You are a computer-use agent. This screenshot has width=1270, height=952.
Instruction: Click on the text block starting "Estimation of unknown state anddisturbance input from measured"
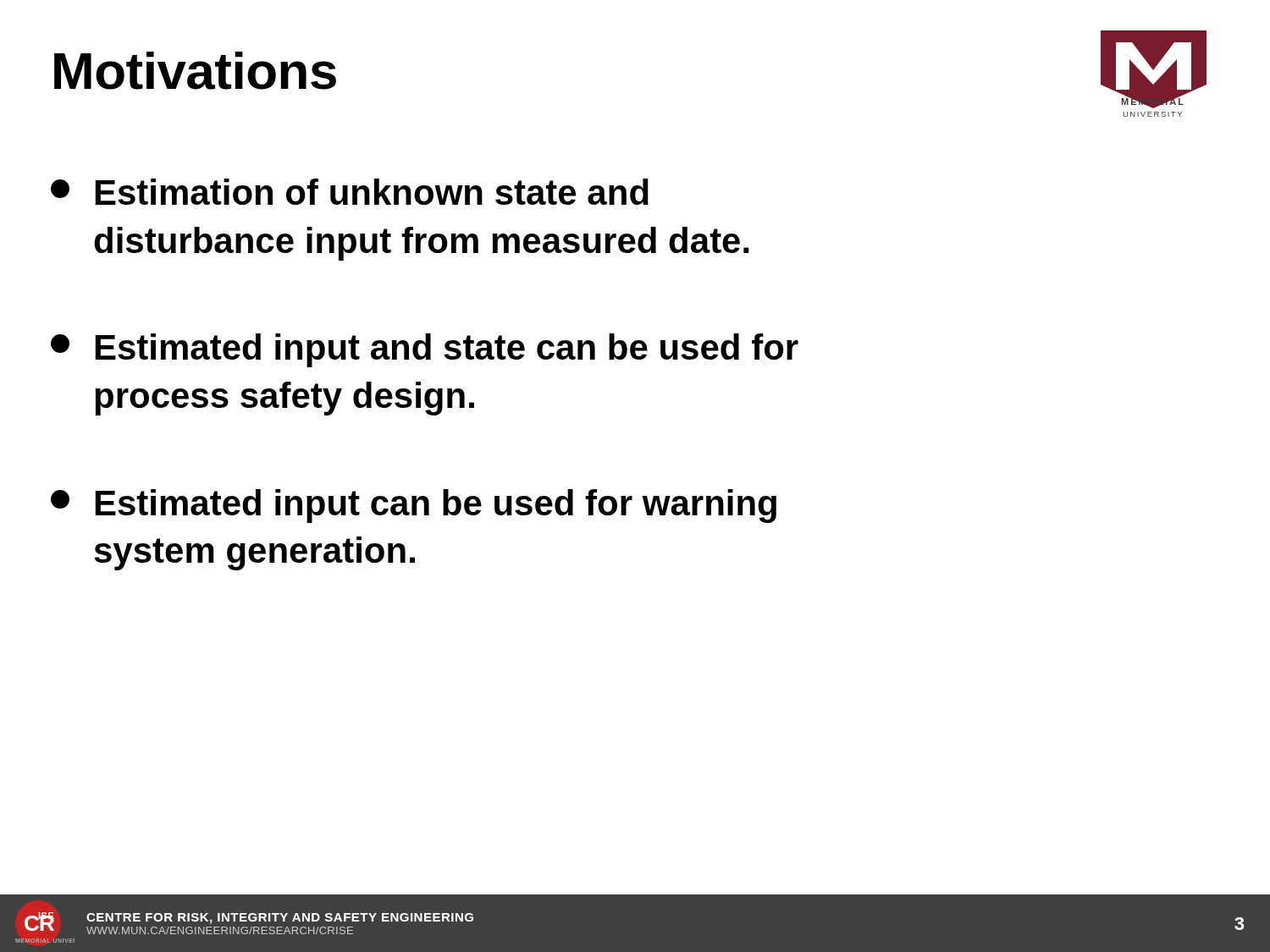[401, 217]
